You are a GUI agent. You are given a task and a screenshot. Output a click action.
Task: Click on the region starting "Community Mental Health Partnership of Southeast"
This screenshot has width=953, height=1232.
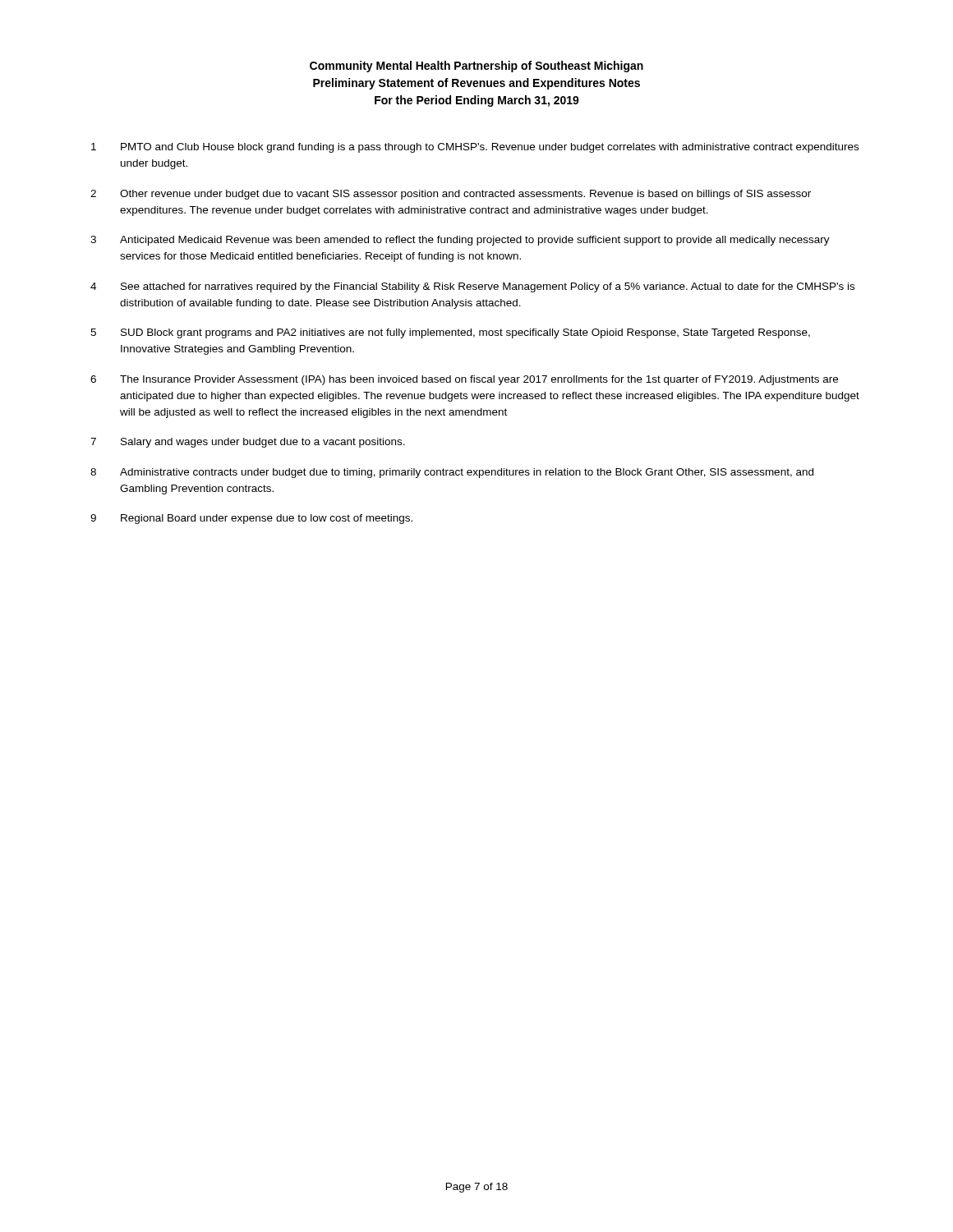click(x=476, y=83)
